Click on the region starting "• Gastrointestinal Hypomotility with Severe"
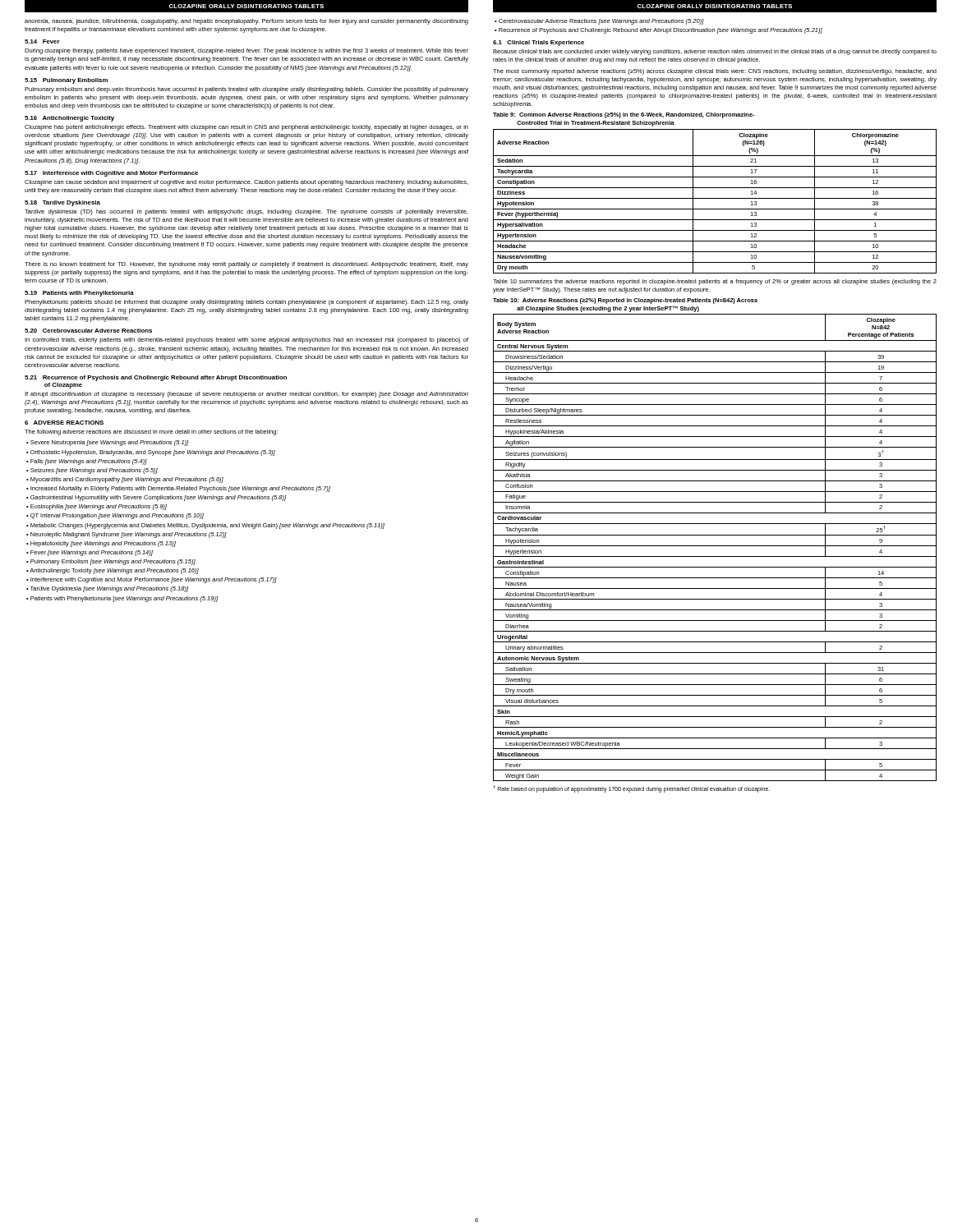 coord(156,497)
